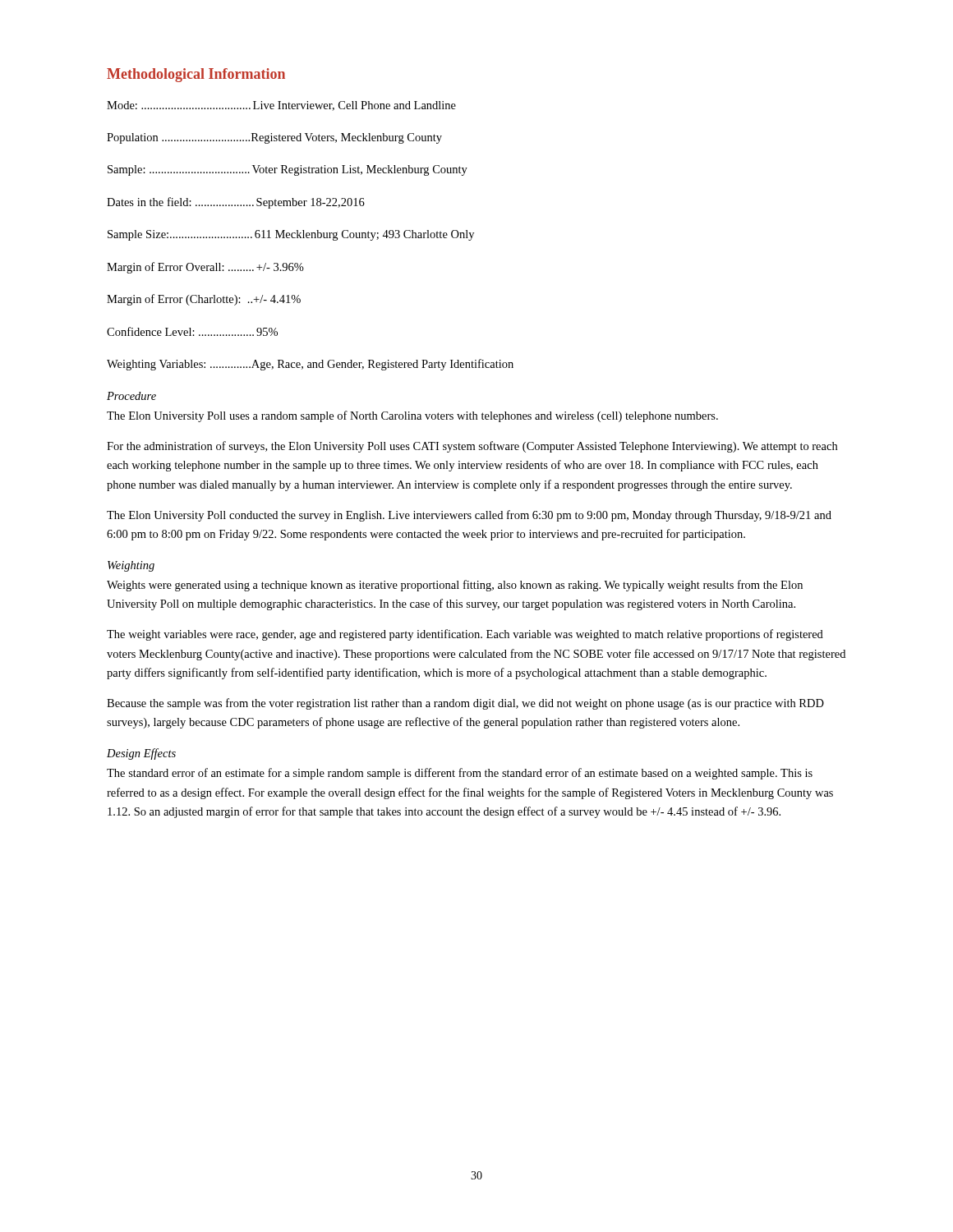Navigate to the element starting "Weights were generated using a"
The height and width of the screenshot is (1232, 953).
pos(455,594)
